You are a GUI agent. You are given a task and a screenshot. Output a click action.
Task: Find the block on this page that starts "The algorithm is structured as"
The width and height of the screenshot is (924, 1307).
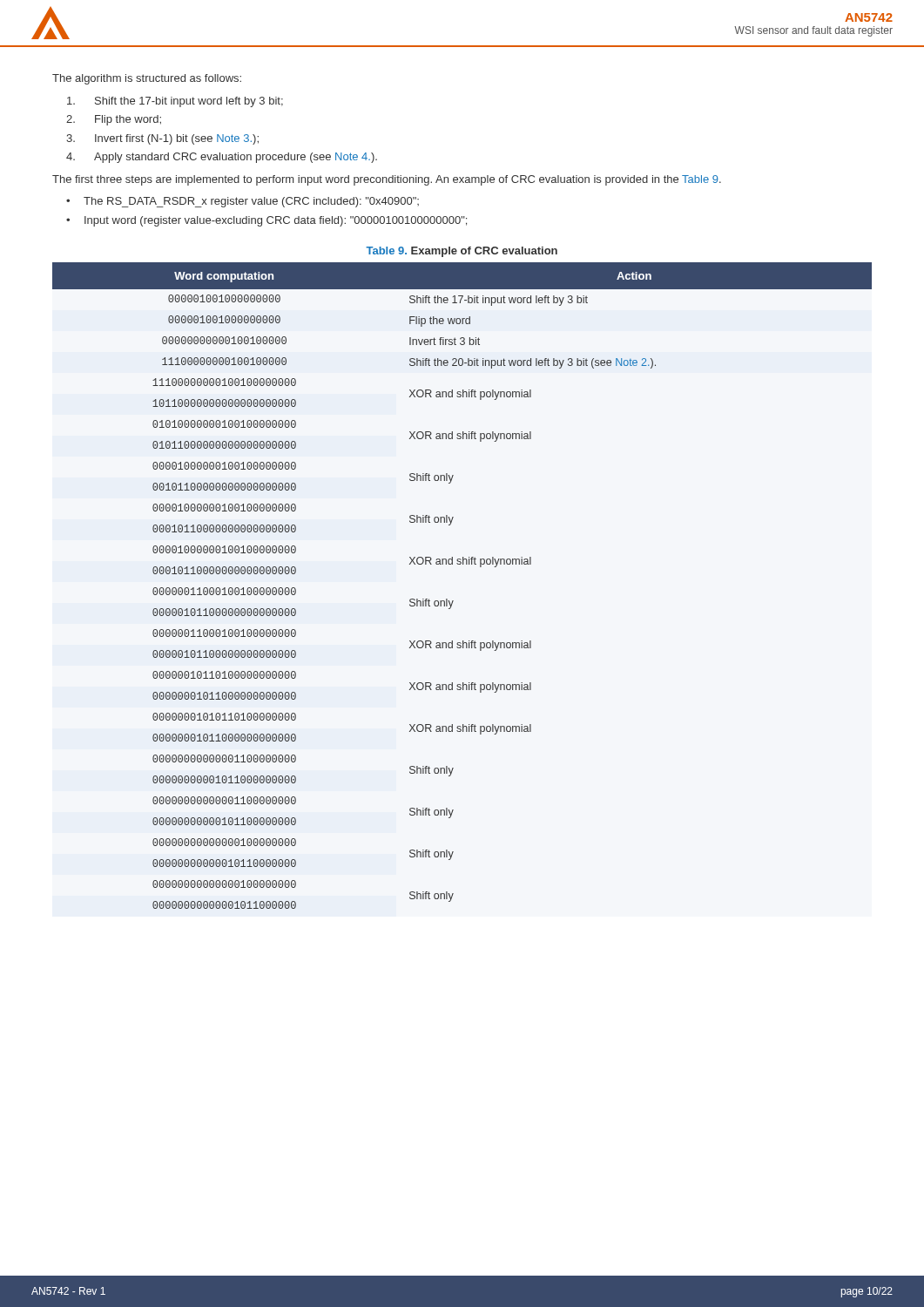coord(147,78)
